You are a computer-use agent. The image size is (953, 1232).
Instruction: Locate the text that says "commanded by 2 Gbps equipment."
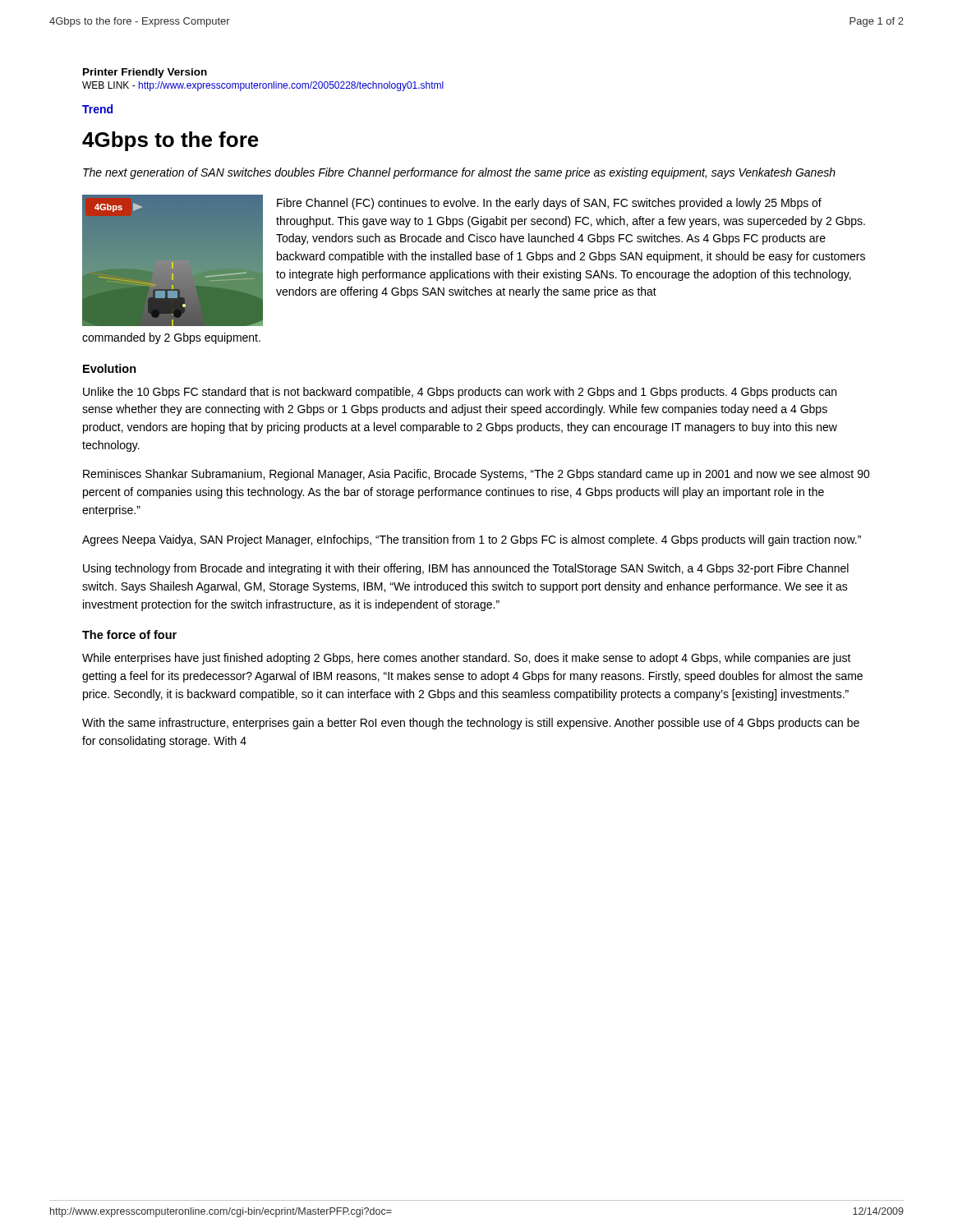click(172, 338)
